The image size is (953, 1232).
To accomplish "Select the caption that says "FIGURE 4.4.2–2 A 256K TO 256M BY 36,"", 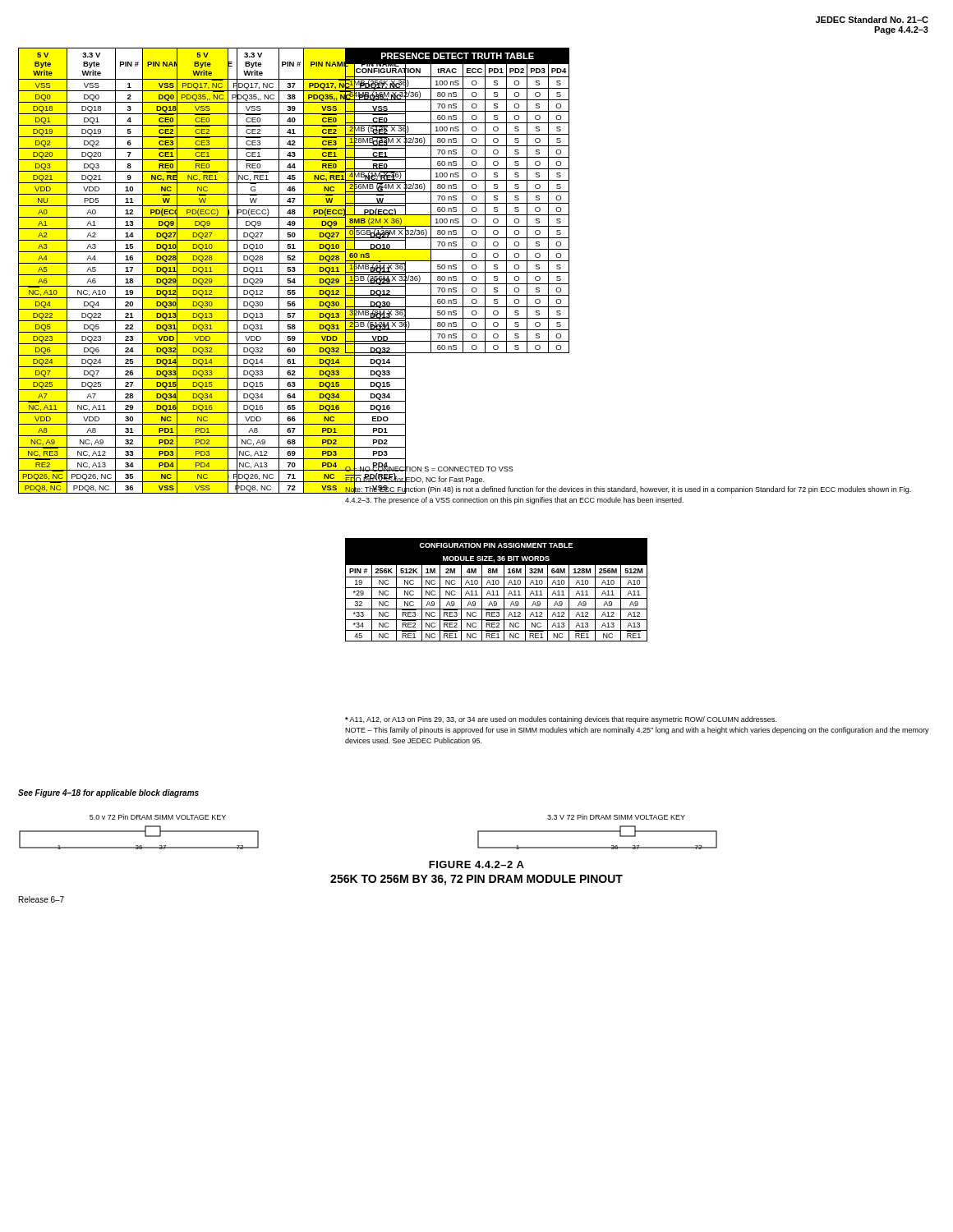I will (x=476, y=872).
